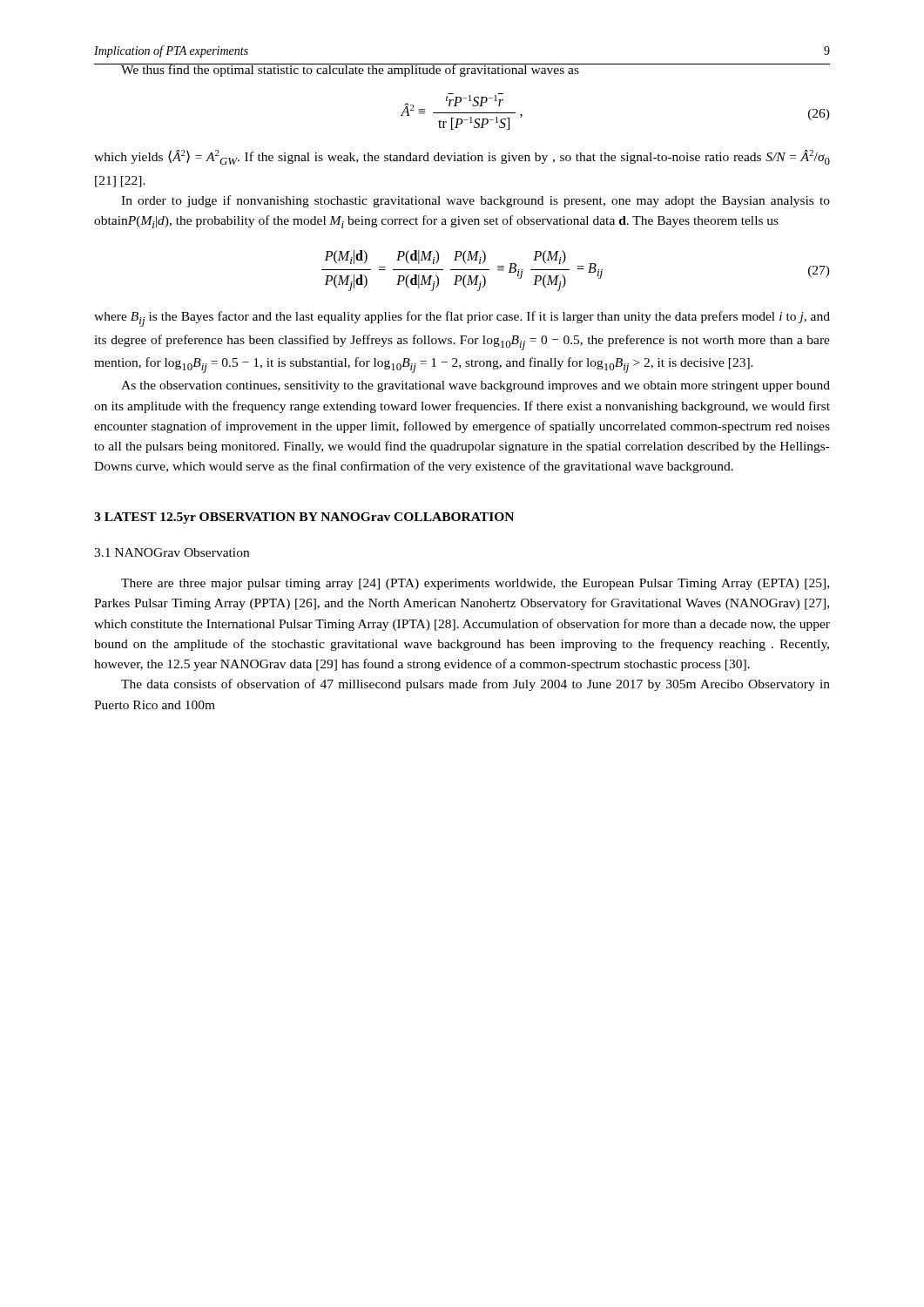
Task: Point to the passage starting "We thus find the"
Action: pyautogui.click(x=462, y=69)
